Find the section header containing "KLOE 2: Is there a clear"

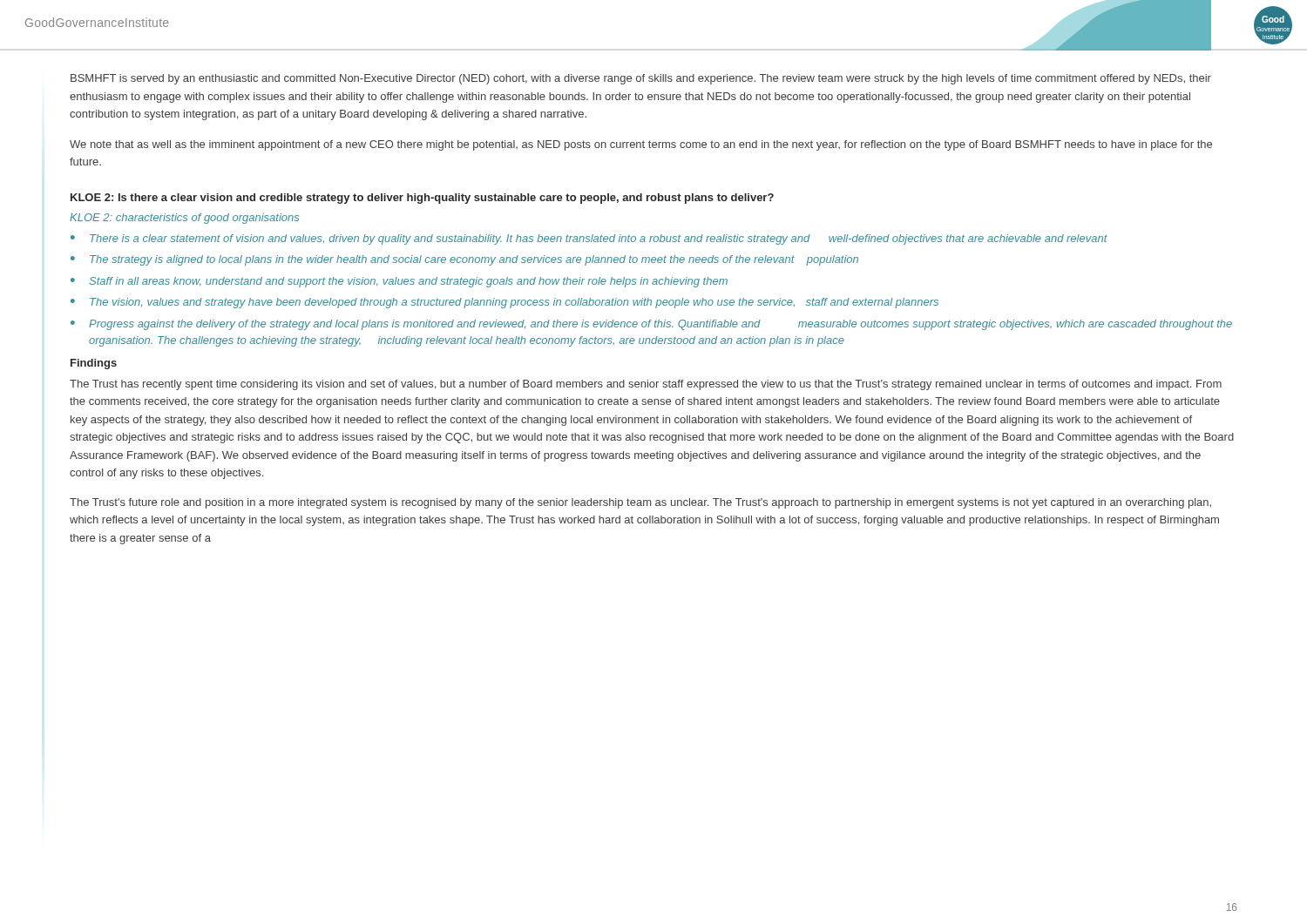point(422,197)
